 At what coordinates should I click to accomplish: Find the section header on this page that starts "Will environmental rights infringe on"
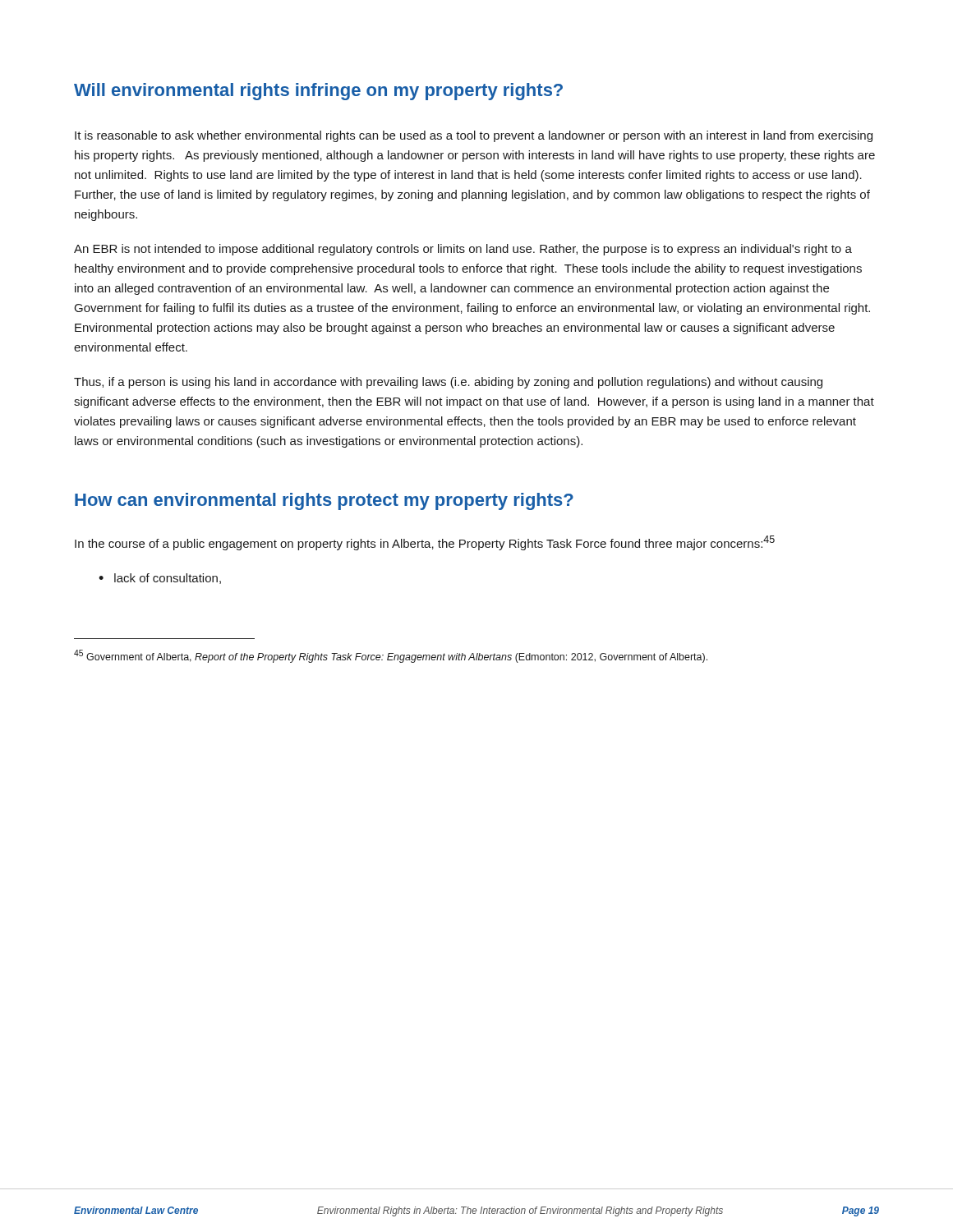point(319,90)
